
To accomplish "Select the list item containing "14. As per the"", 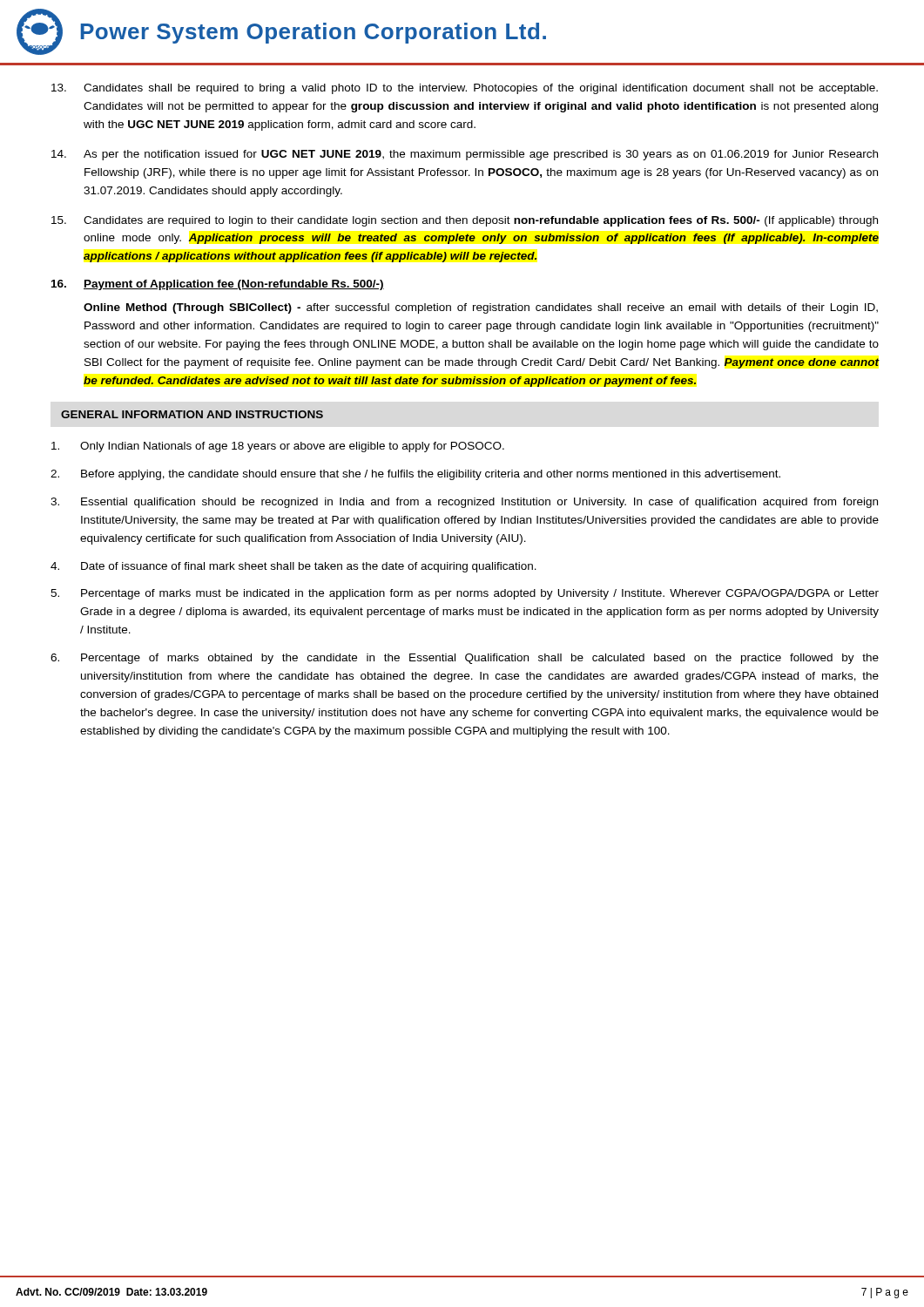I will click(465, 173).
